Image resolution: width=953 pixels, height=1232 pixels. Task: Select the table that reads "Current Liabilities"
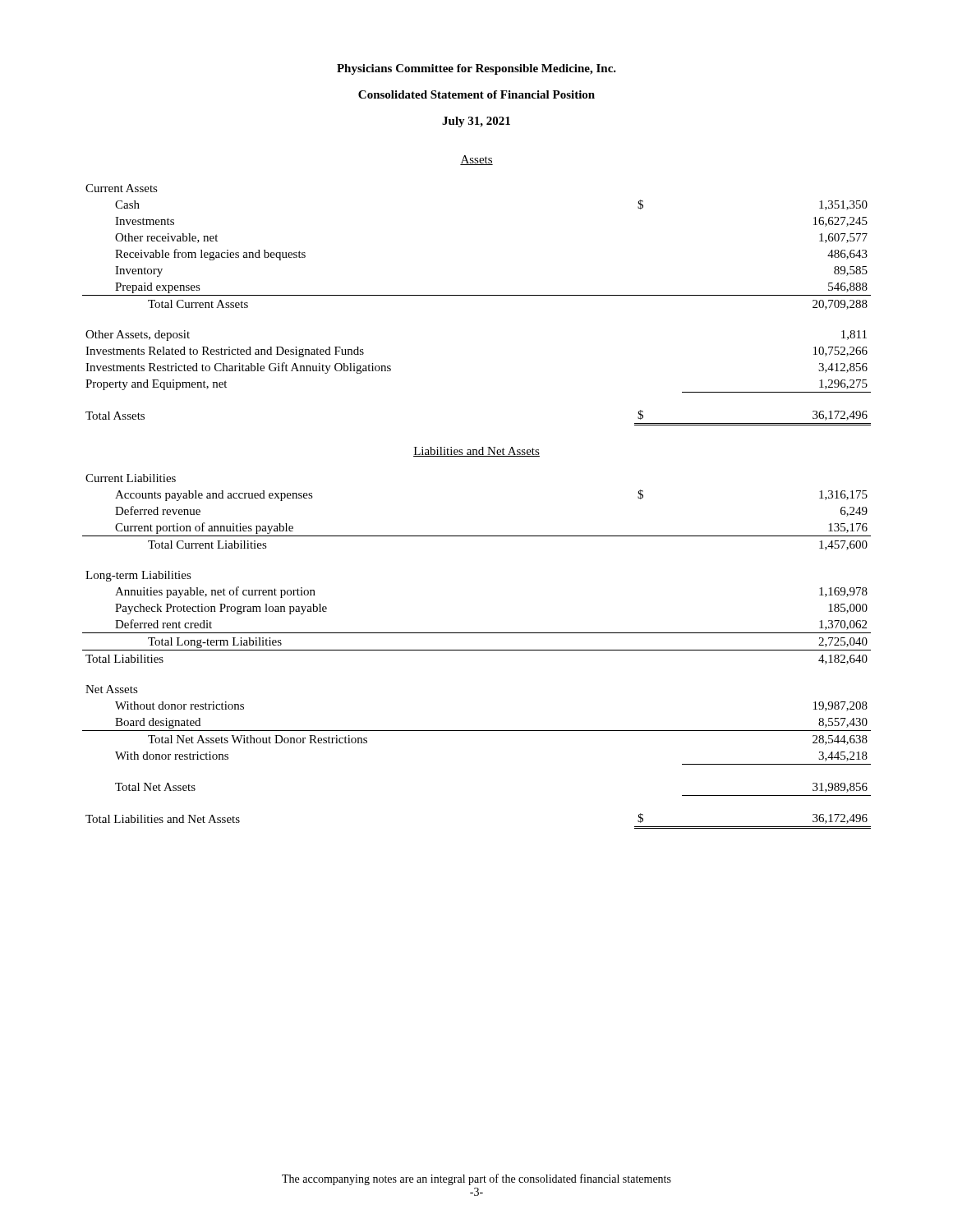(x=476, y=649)
